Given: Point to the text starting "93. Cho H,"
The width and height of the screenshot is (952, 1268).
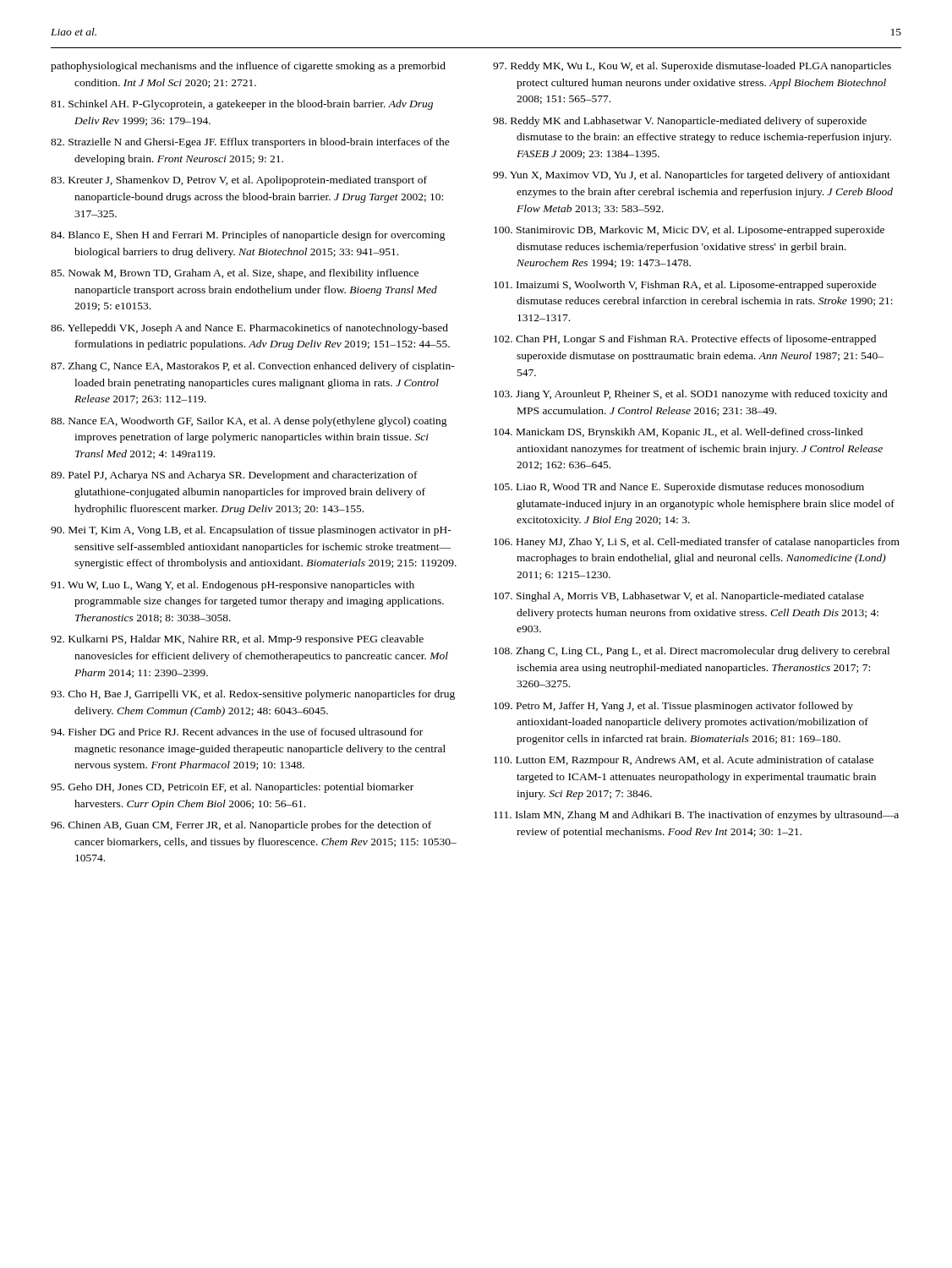Looking at the screenshot, I should click(x=255, y=702).
